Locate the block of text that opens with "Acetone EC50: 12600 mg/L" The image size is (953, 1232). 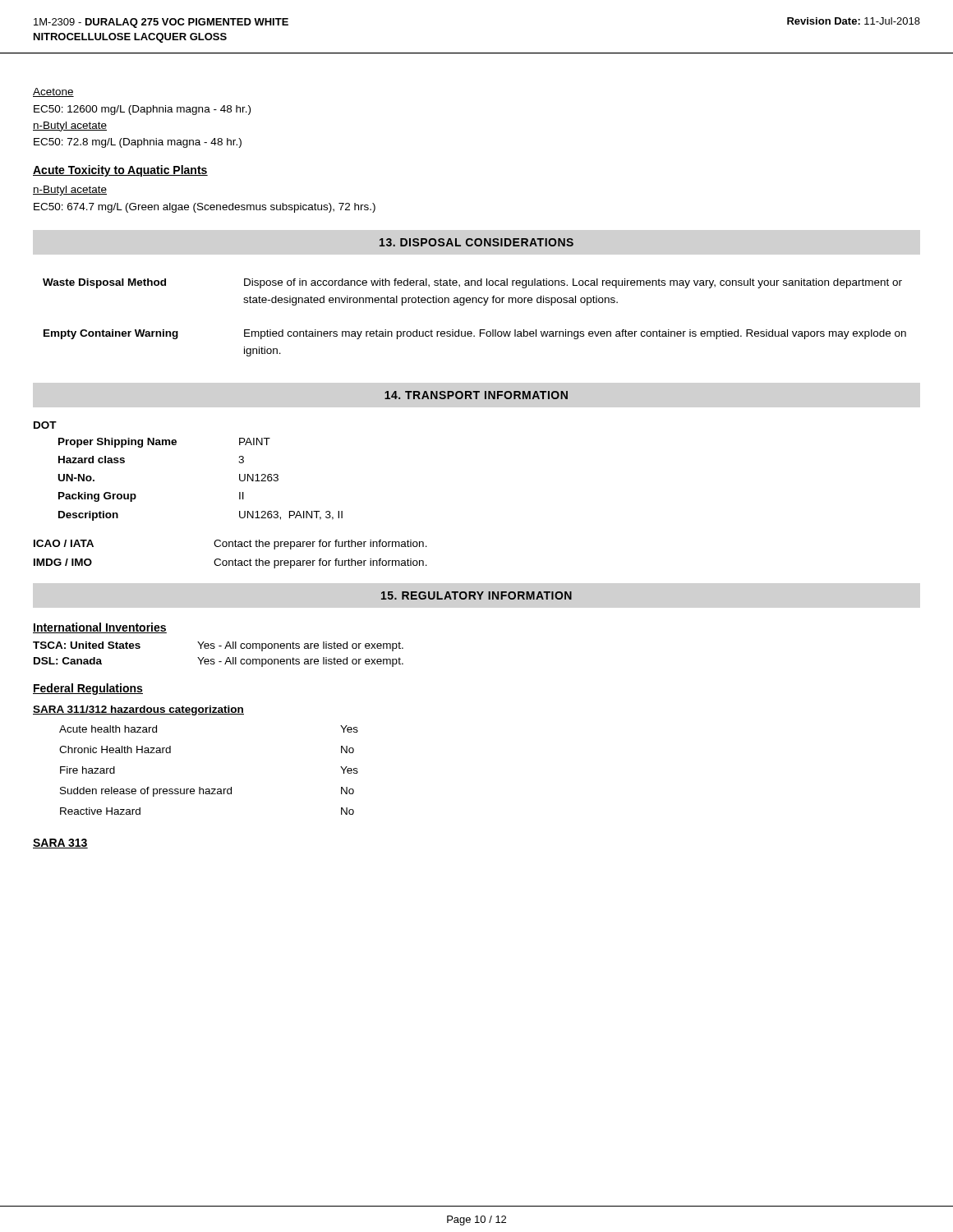tap(142, 117)
